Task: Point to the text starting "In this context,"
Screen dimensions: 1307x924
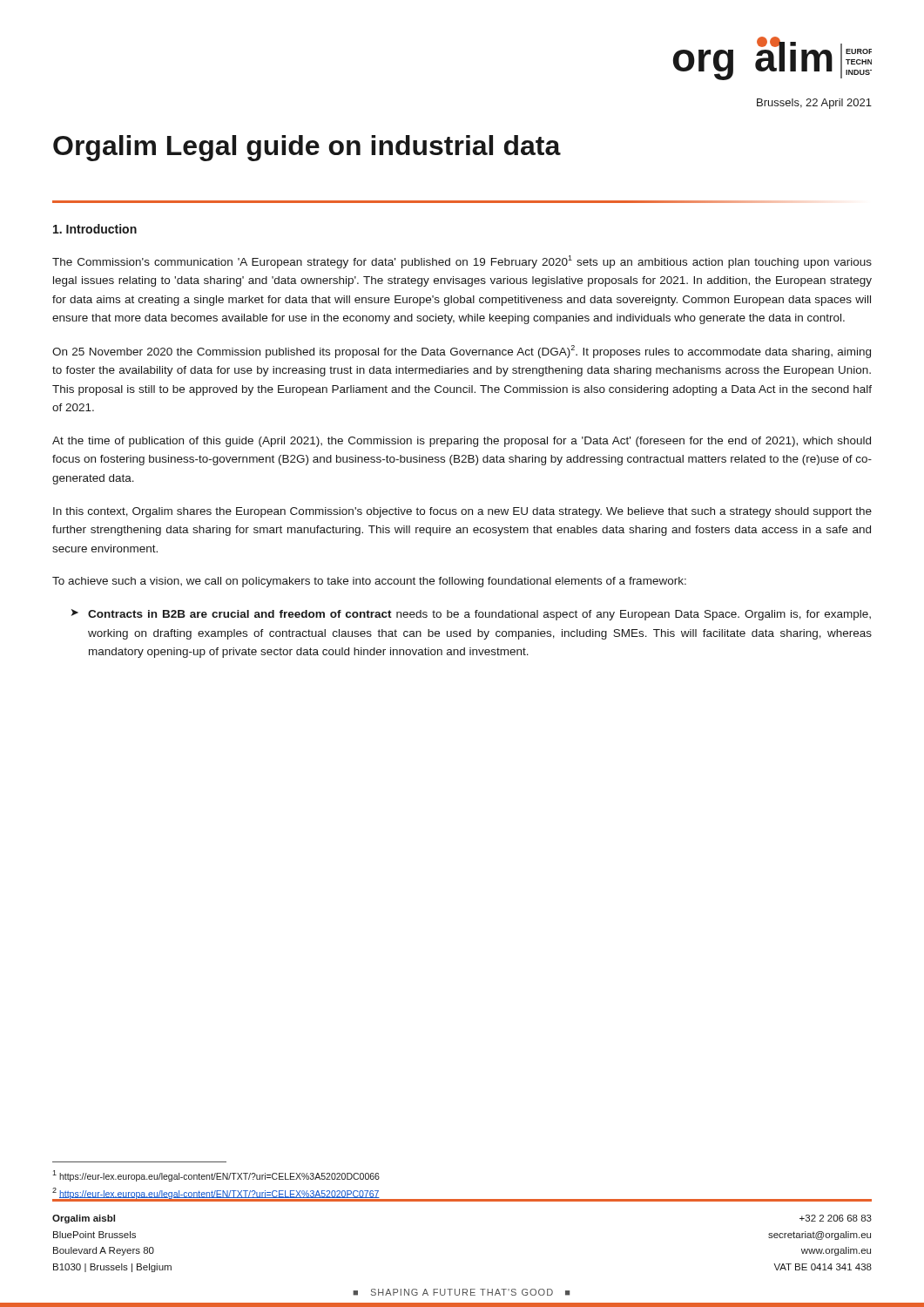Action: tap(462, 529)
